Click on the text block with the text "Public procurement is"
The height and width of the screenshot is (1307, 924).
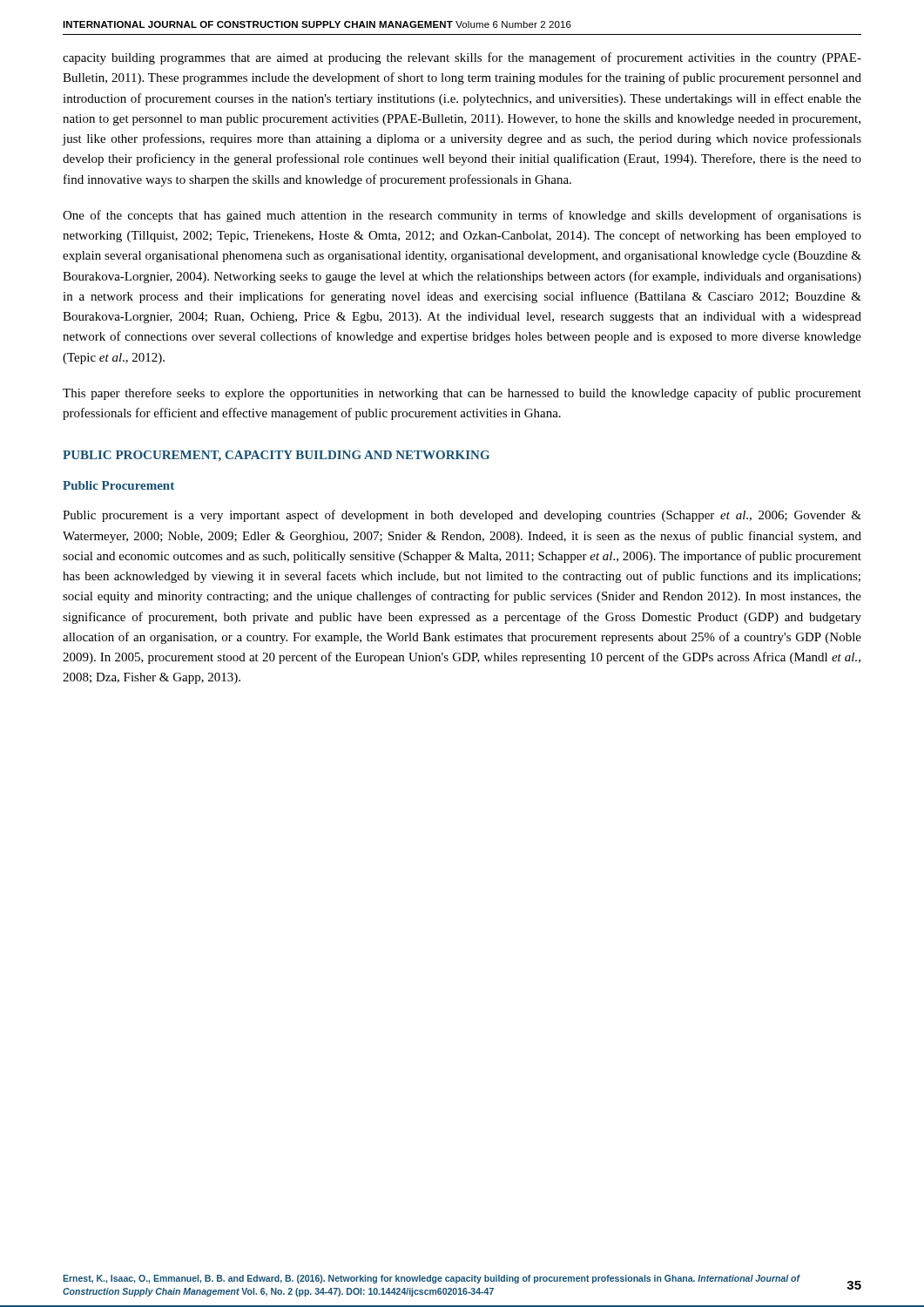(462, 596)
